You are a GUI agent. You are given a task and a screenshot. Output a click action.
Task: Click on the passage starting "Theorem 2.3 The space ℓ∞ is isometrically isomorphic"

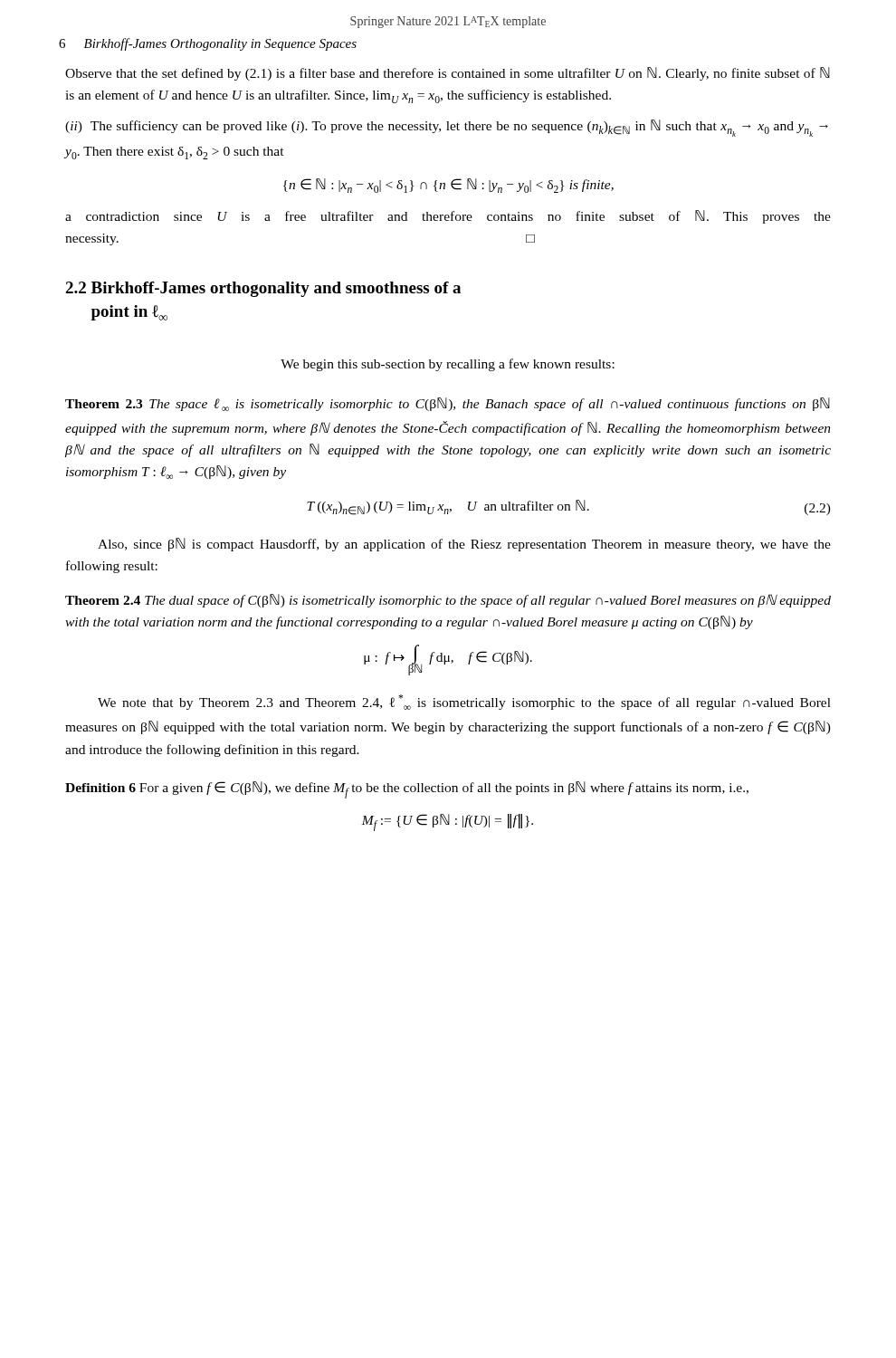pyautogui.click(x=448, y=439)
